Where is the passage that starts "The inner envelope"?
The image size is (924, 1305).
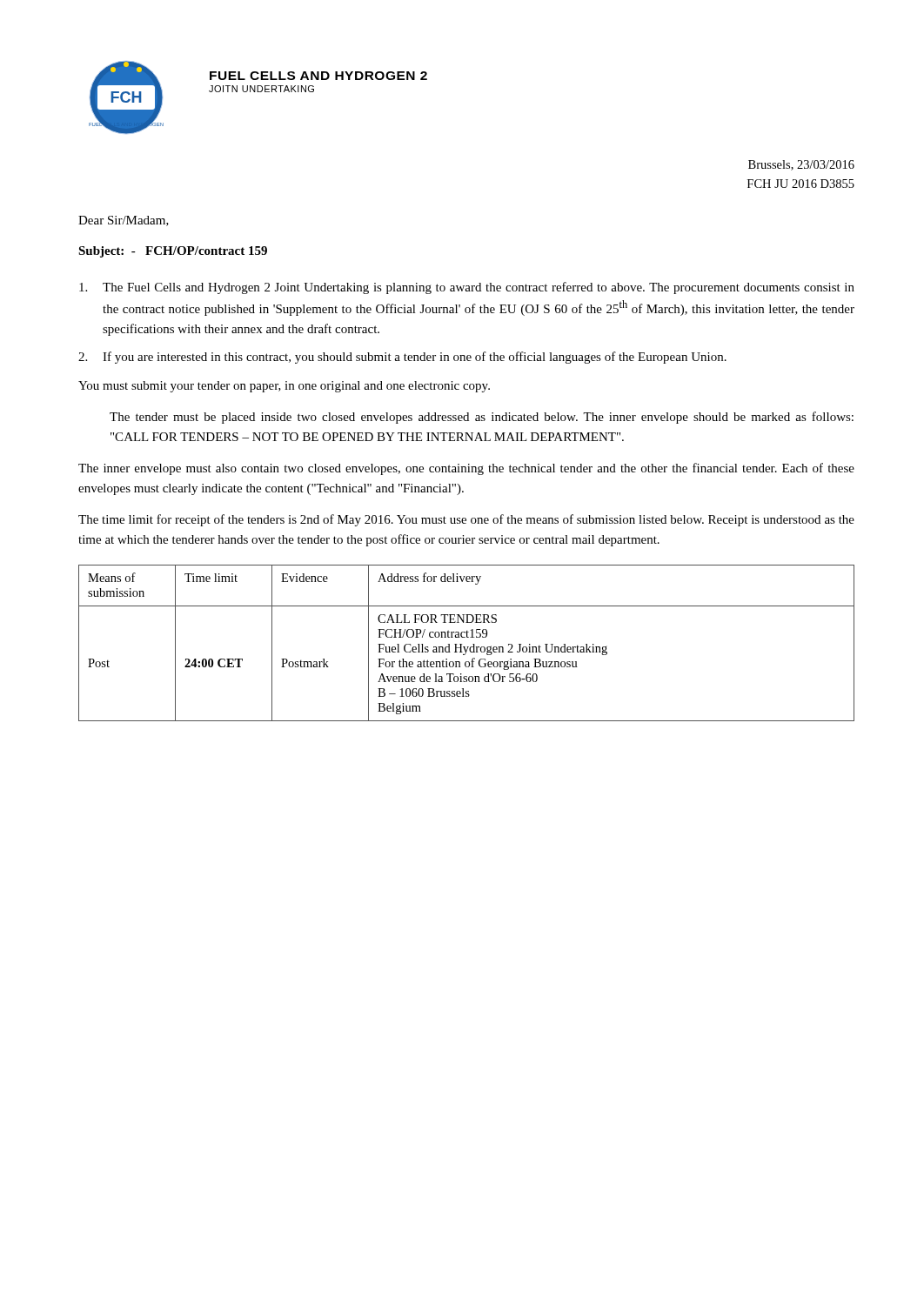click(x=466, y=478)
